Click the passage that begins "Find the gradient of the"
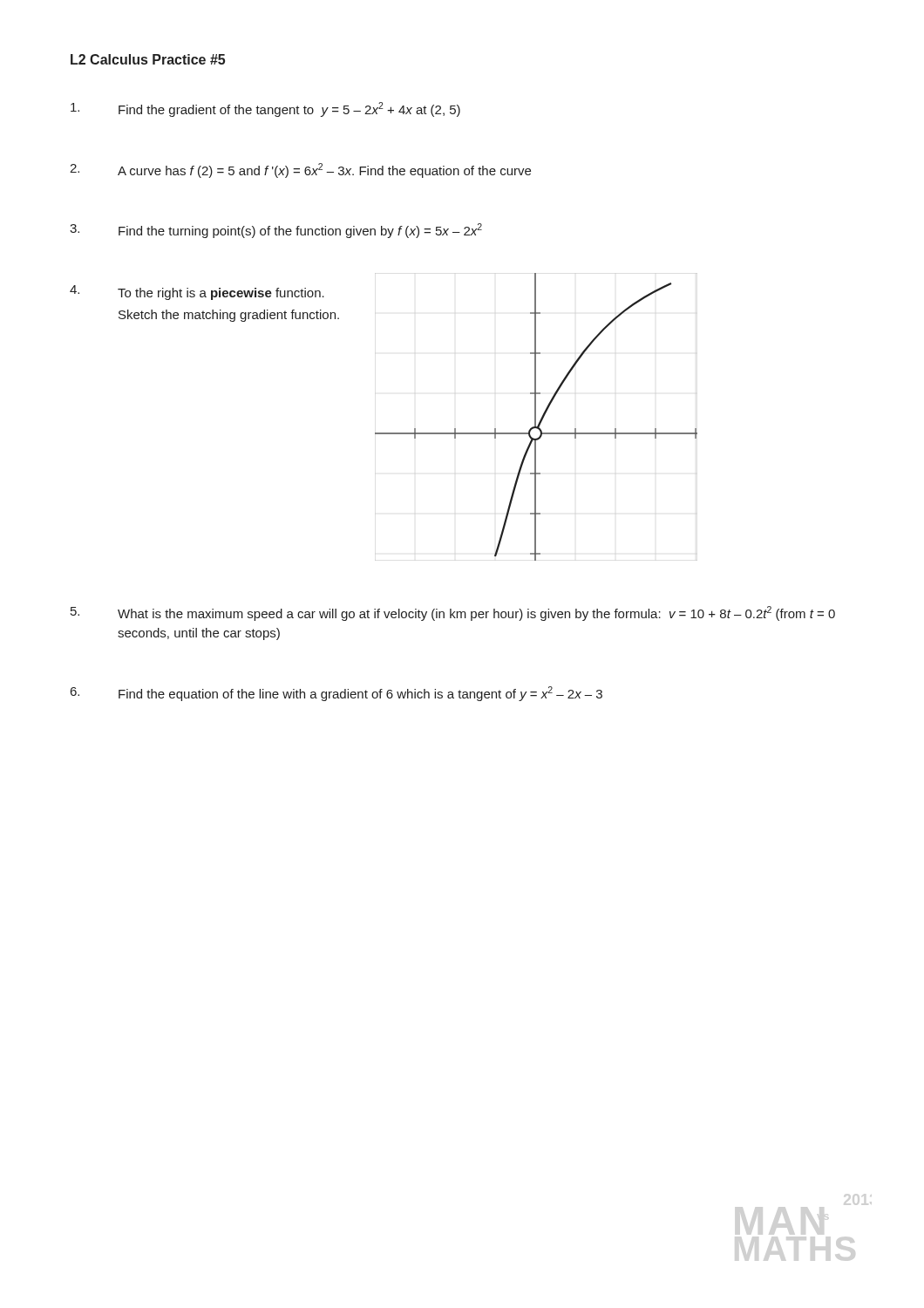The height and width of the screenshot is (1308, 924). click(265, 110)
